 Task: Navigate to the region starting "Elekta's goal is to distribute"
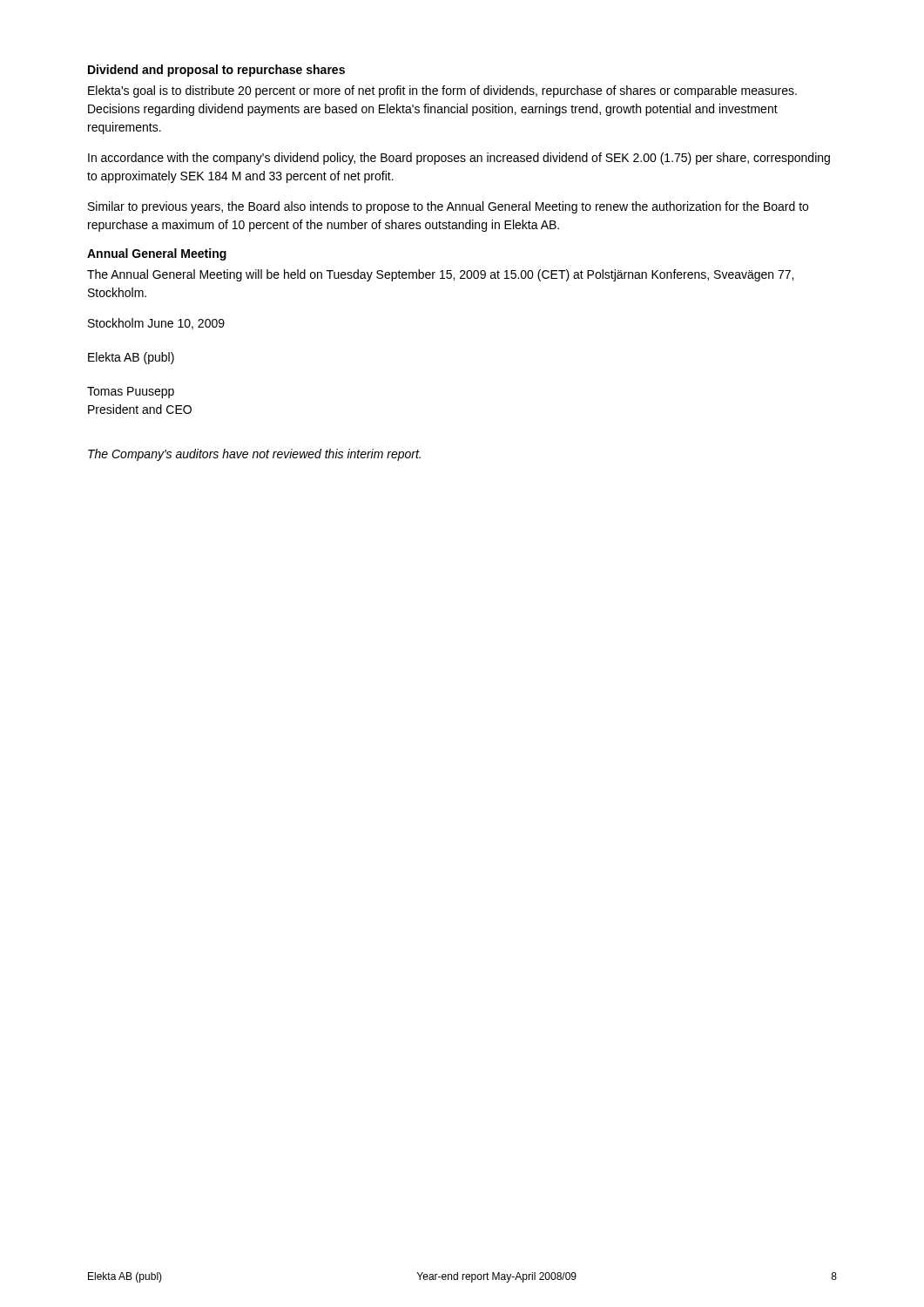[442, 109]
